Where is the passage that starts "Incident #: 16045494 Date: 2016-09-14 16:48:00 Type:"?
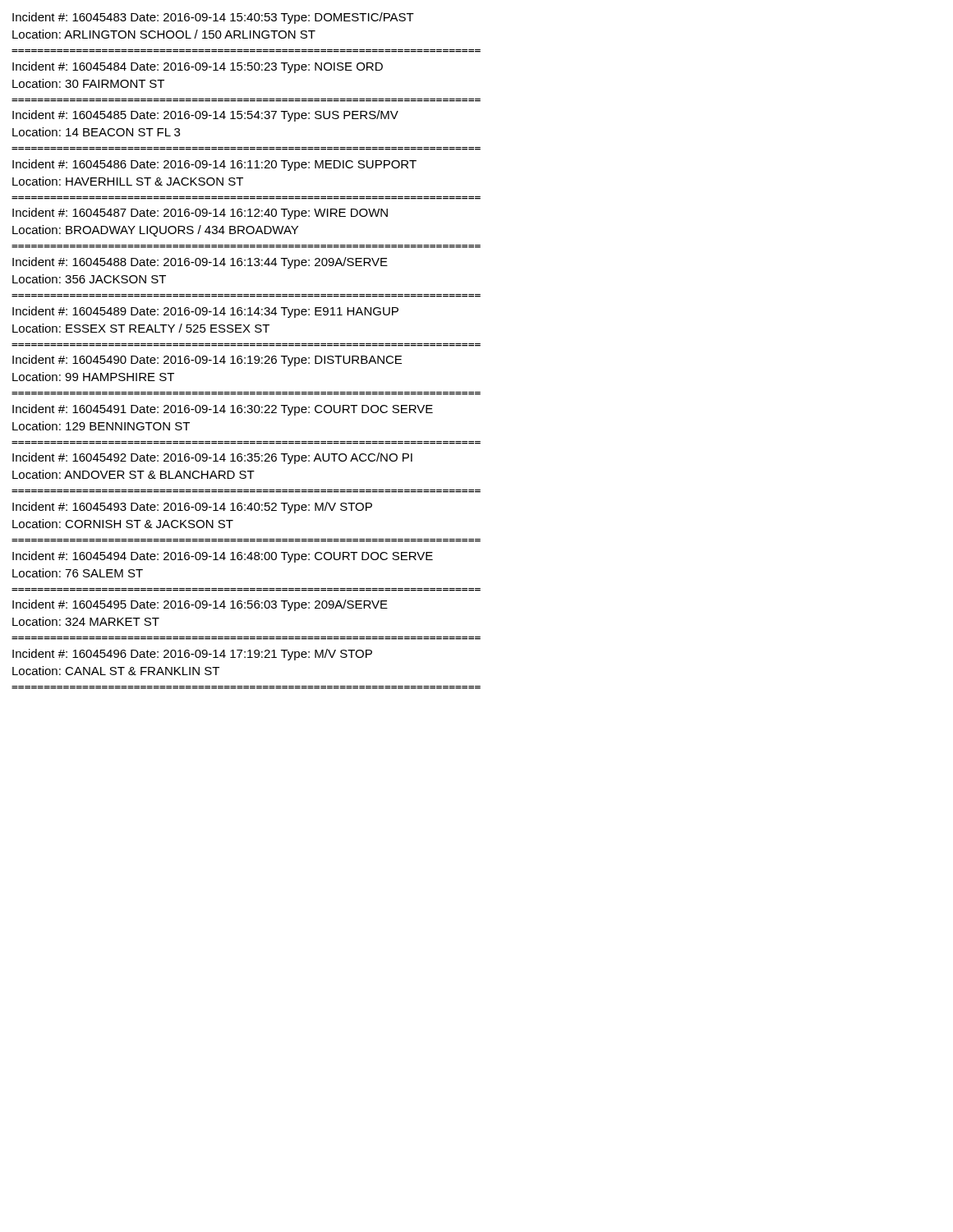 point(223,557)
